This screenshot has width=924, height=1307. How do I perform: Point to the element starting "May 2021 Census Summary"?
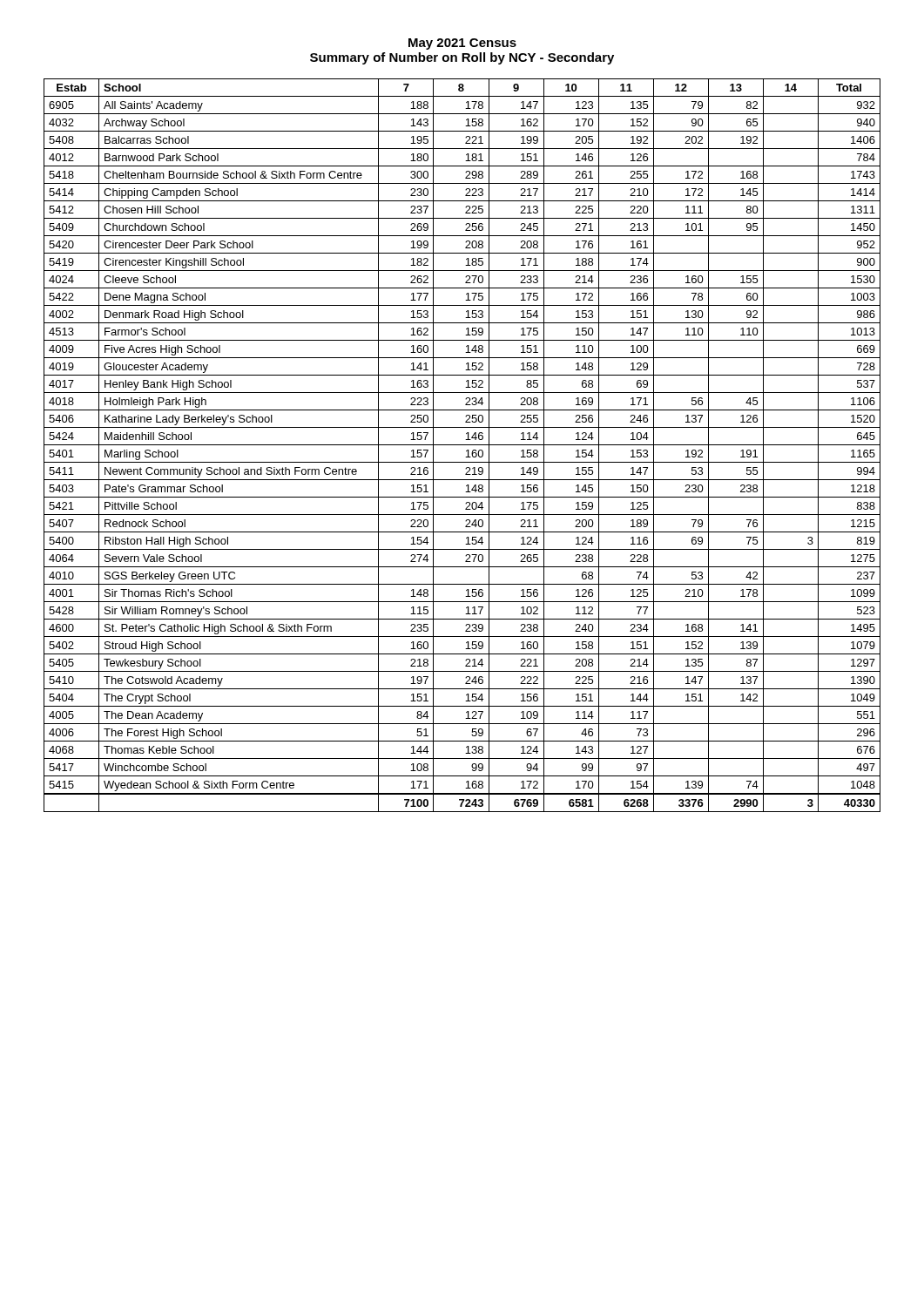[462, 50]
